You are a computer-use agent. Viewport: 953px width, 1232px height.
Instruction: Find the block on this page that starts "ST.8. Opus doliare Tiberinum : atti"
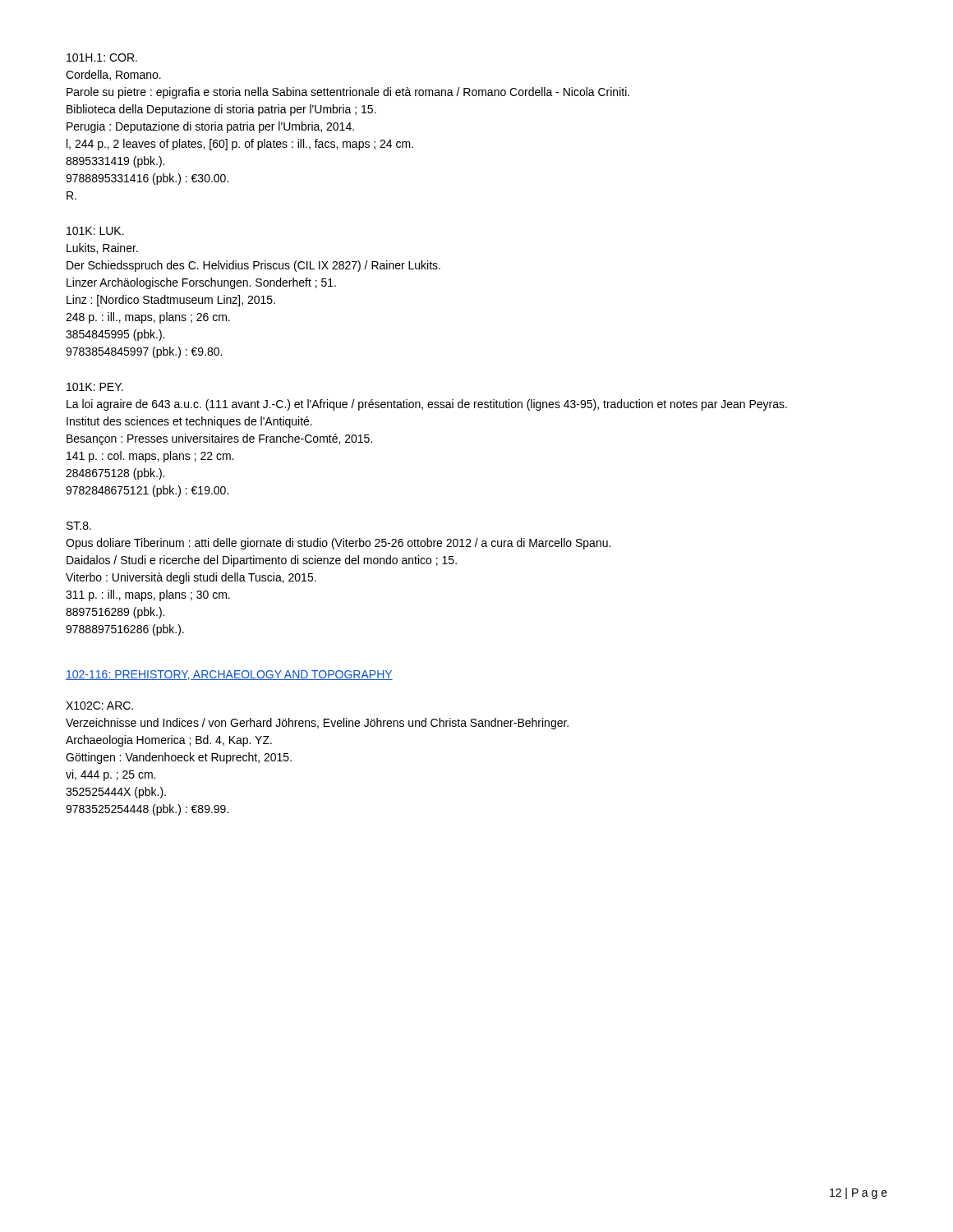(79, 526)
